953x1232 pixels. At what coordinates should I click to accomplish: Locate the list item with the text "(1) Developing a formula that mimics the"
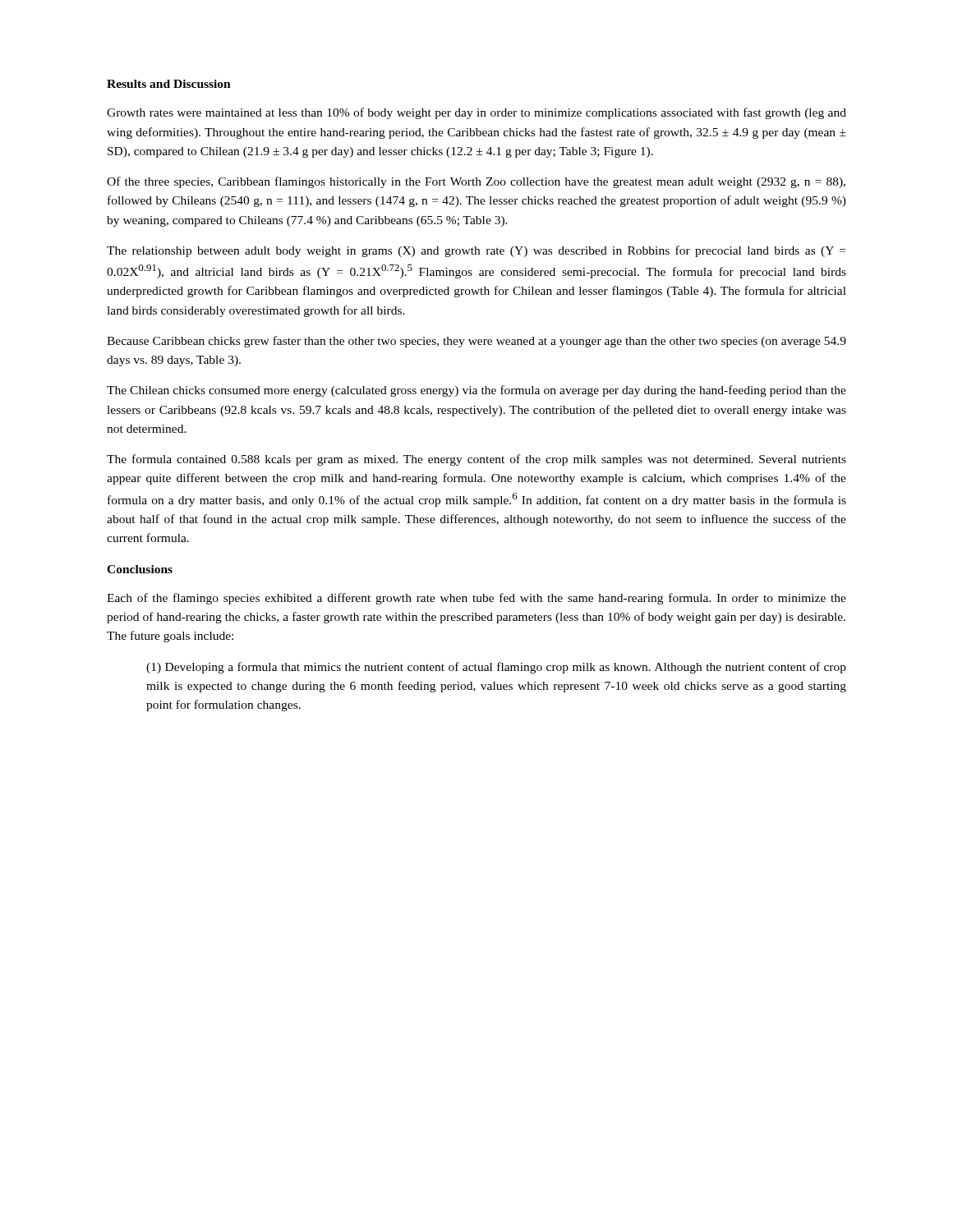tap(496, 685)
